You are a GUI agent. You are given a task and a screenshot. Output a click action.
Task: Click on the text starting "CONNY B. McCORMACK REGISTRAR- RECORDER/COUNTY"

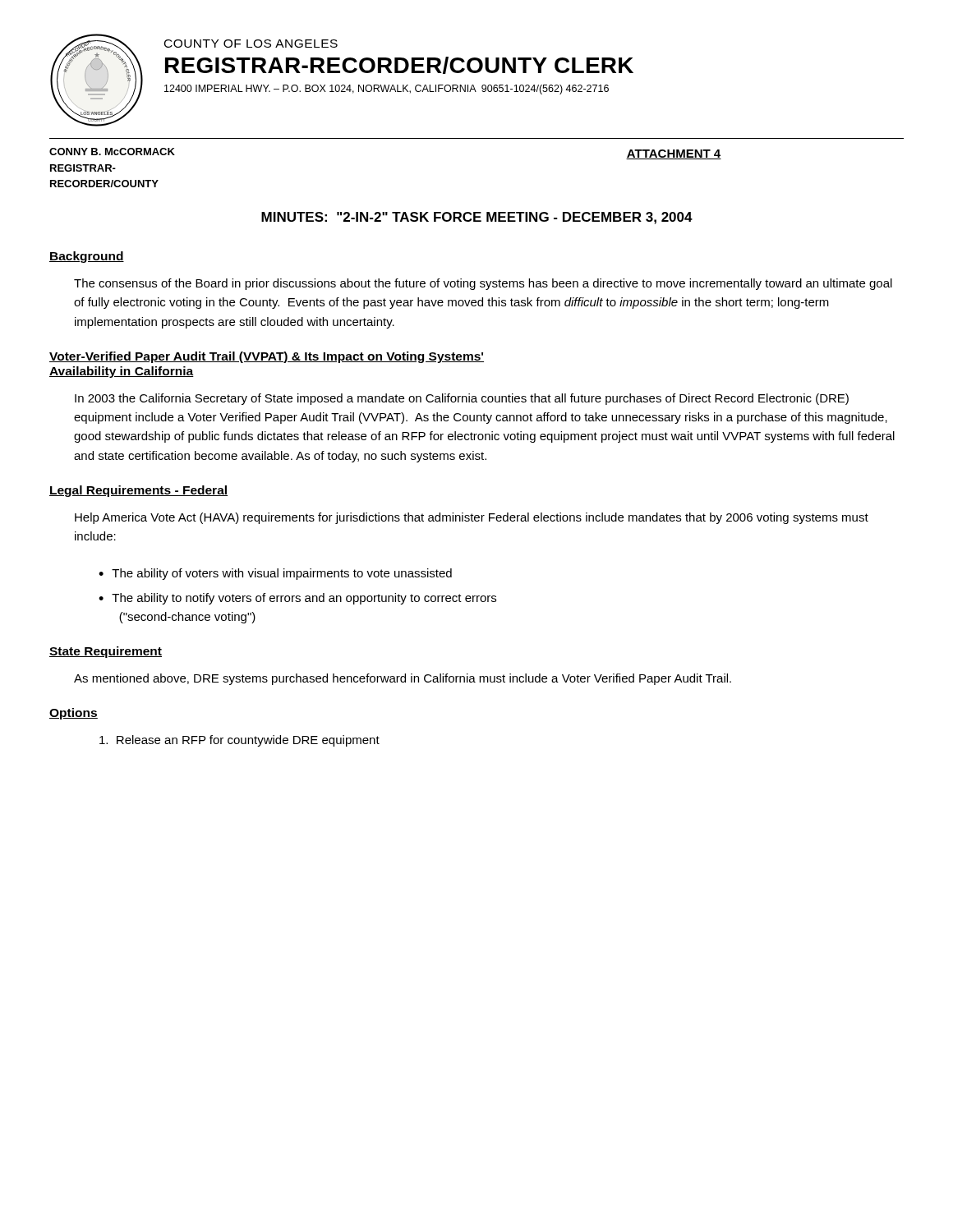coord(112,168)
